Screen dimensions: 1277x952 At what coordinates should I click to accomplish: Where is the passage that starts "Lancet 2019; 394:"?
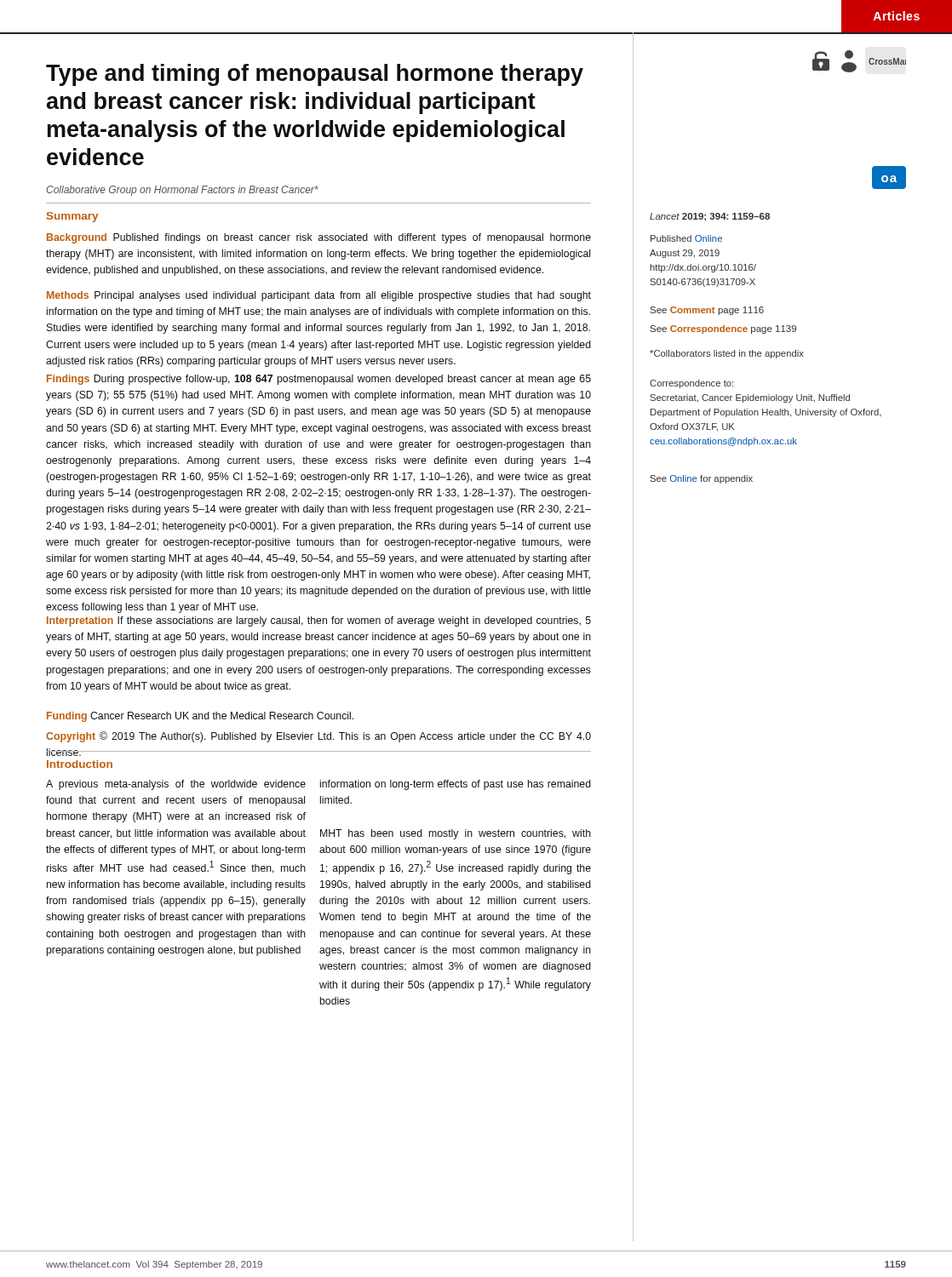tap(710, 216)
